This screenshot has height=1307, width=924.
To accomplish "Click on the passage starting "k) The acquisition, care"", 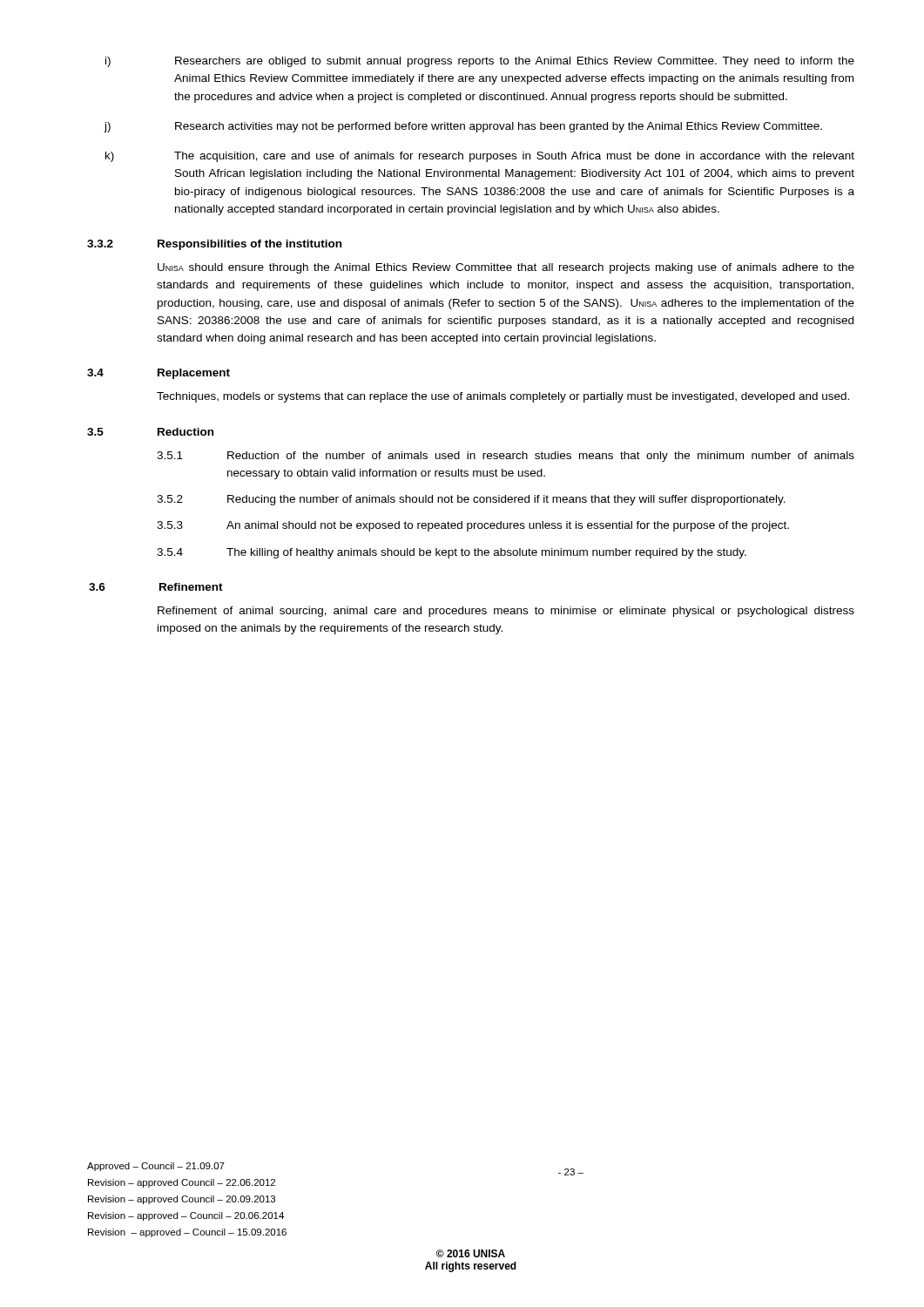I will pos(471,183).
